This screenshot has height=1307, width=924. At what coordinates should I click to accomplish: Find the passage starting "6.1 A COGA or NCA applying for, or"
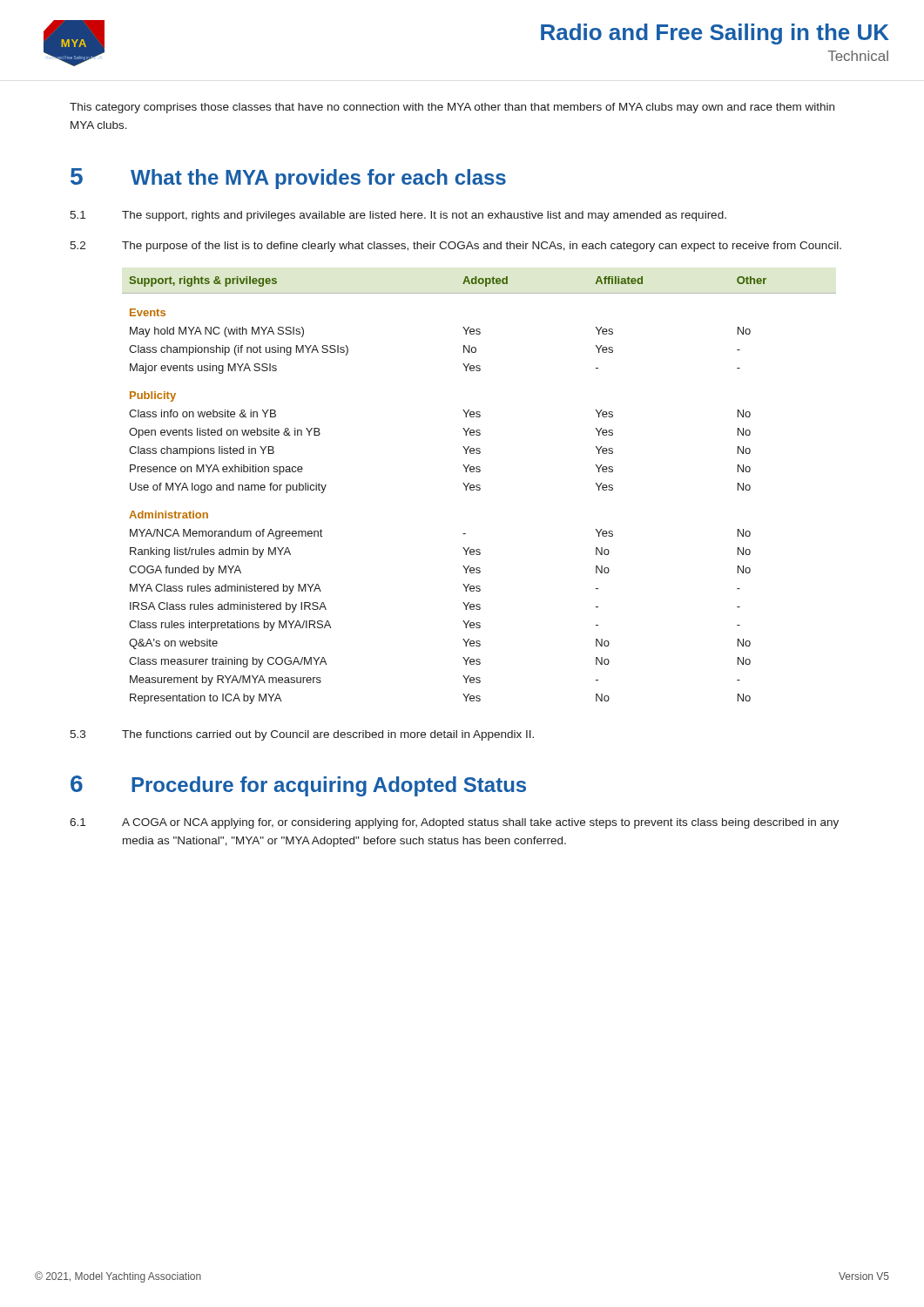pyautogui.click(x=462, y=832)
